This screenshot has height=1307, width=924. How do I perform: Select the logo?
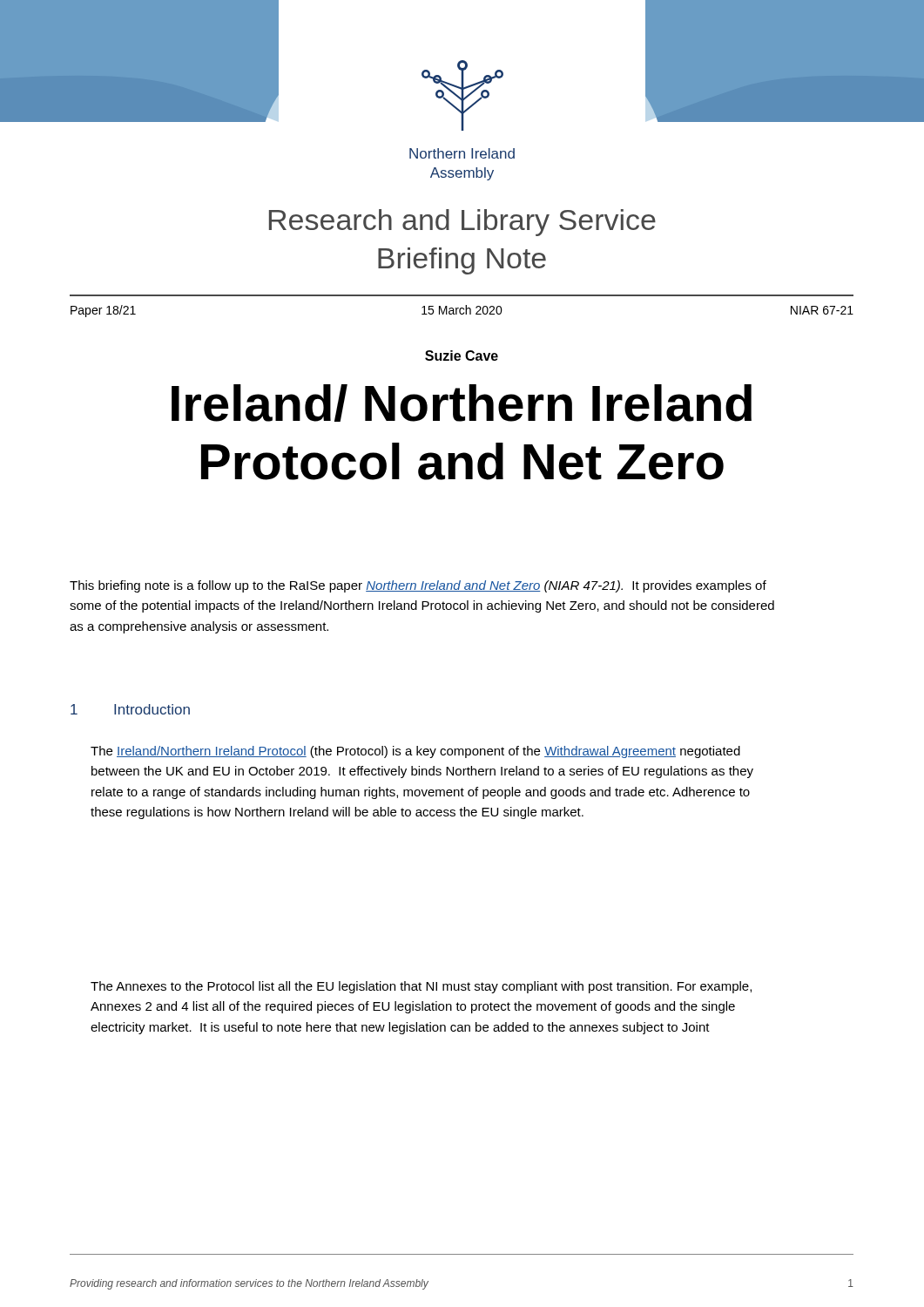pos(462,118)
